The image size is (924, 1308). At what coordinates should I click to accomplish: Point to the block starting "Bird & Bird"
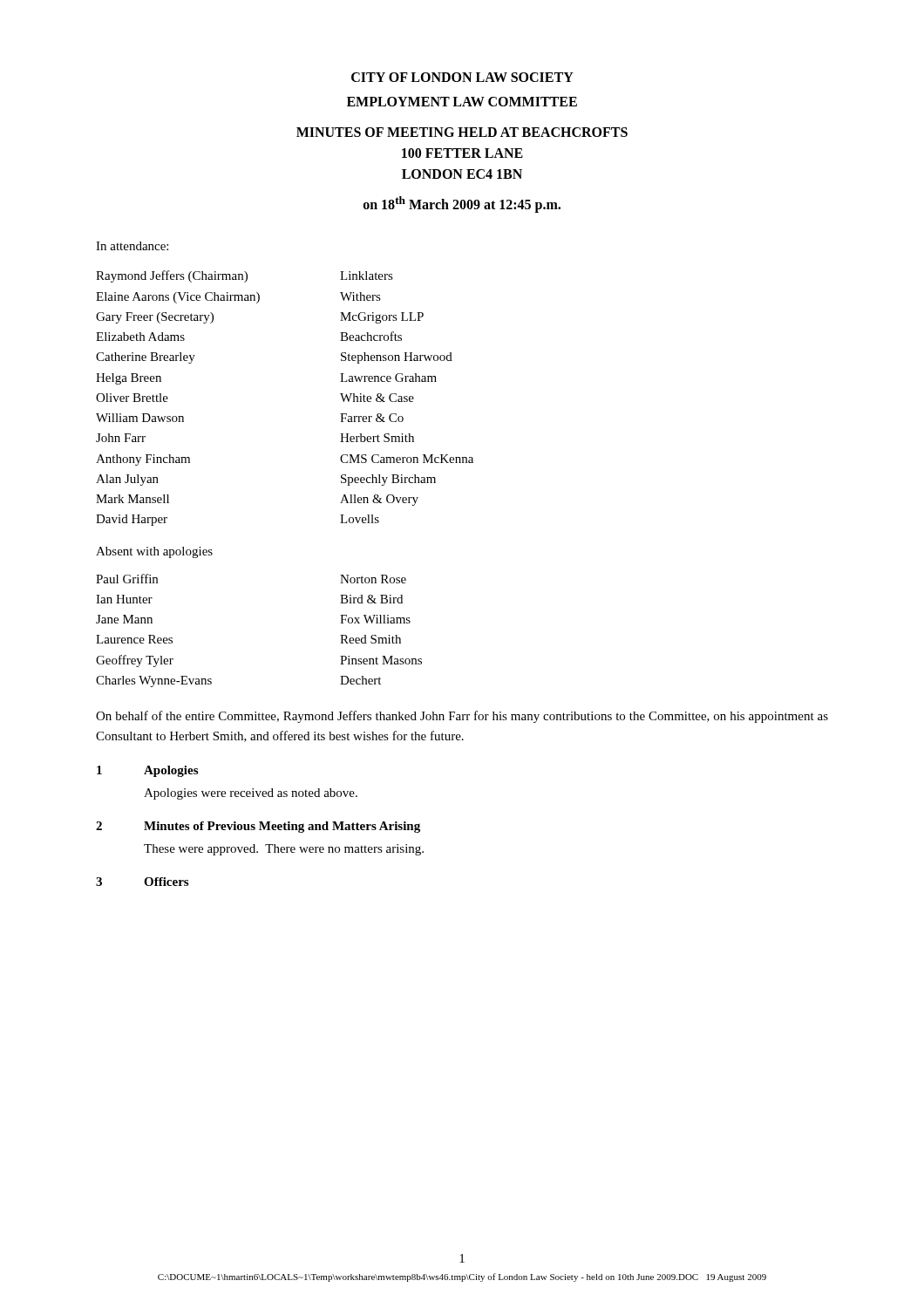[372, 599]
